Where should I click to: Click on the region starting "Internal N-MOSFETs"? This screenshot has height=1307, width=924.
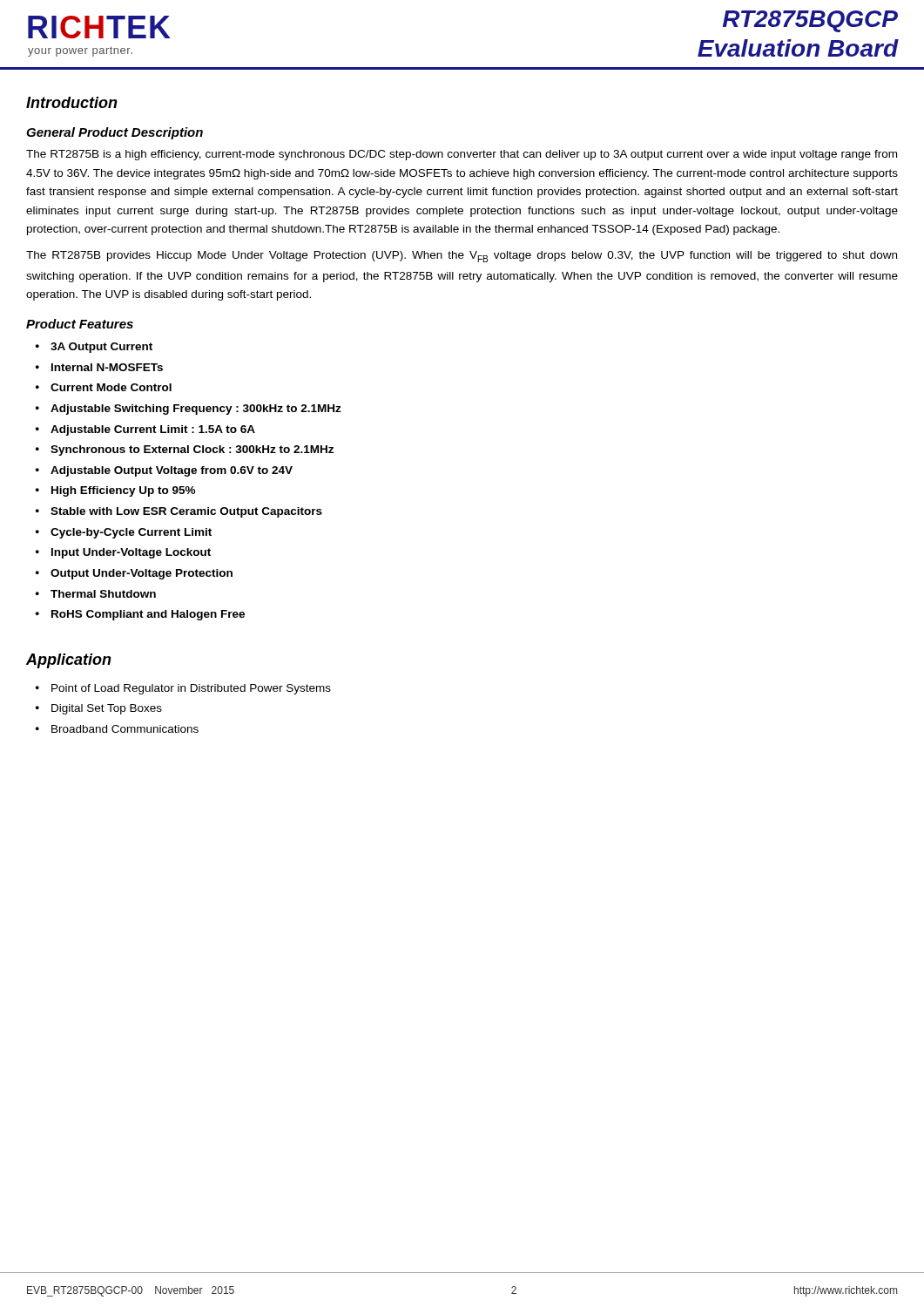pos(107,367)
